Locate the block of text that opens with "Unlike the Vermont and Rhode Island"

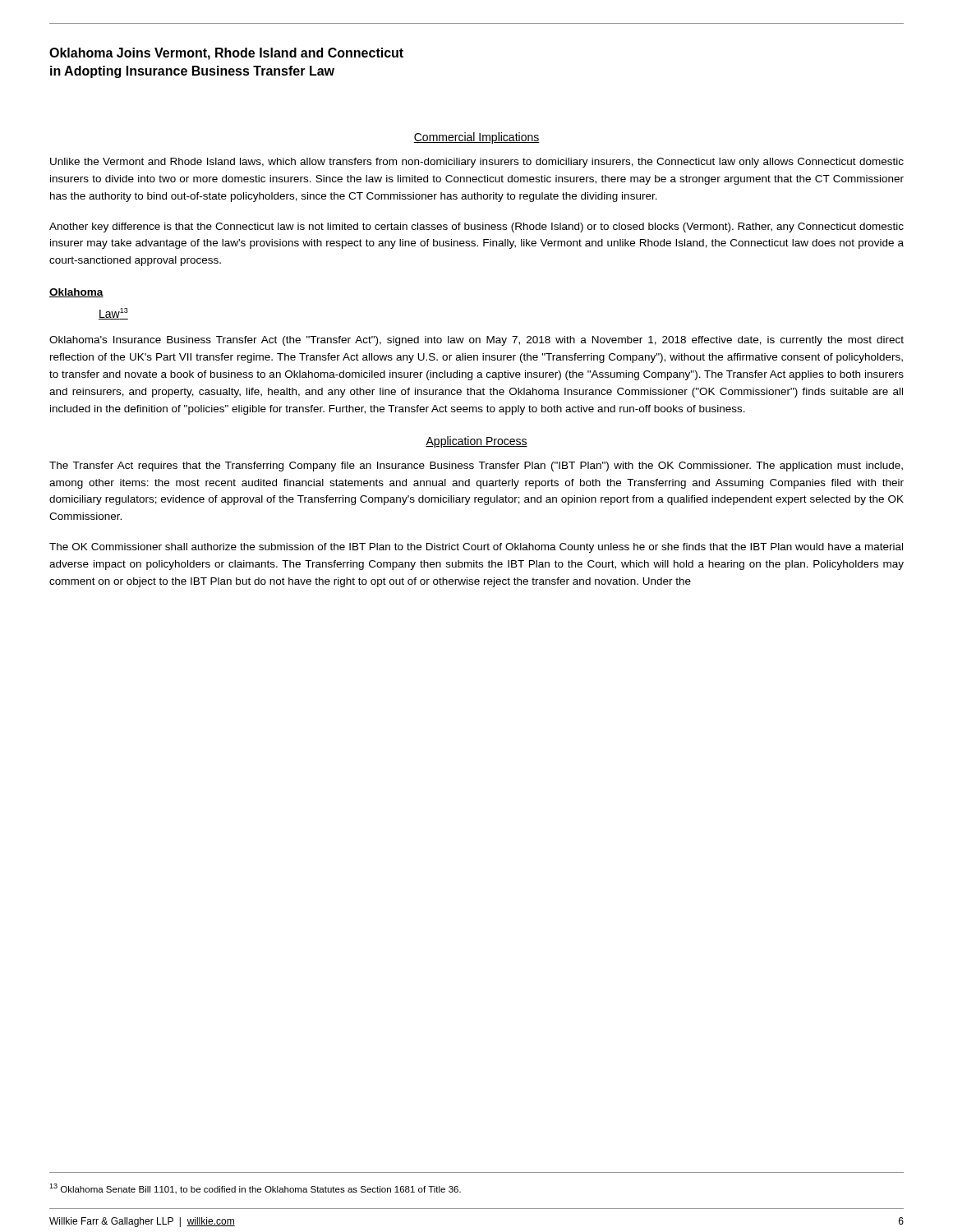476,178
